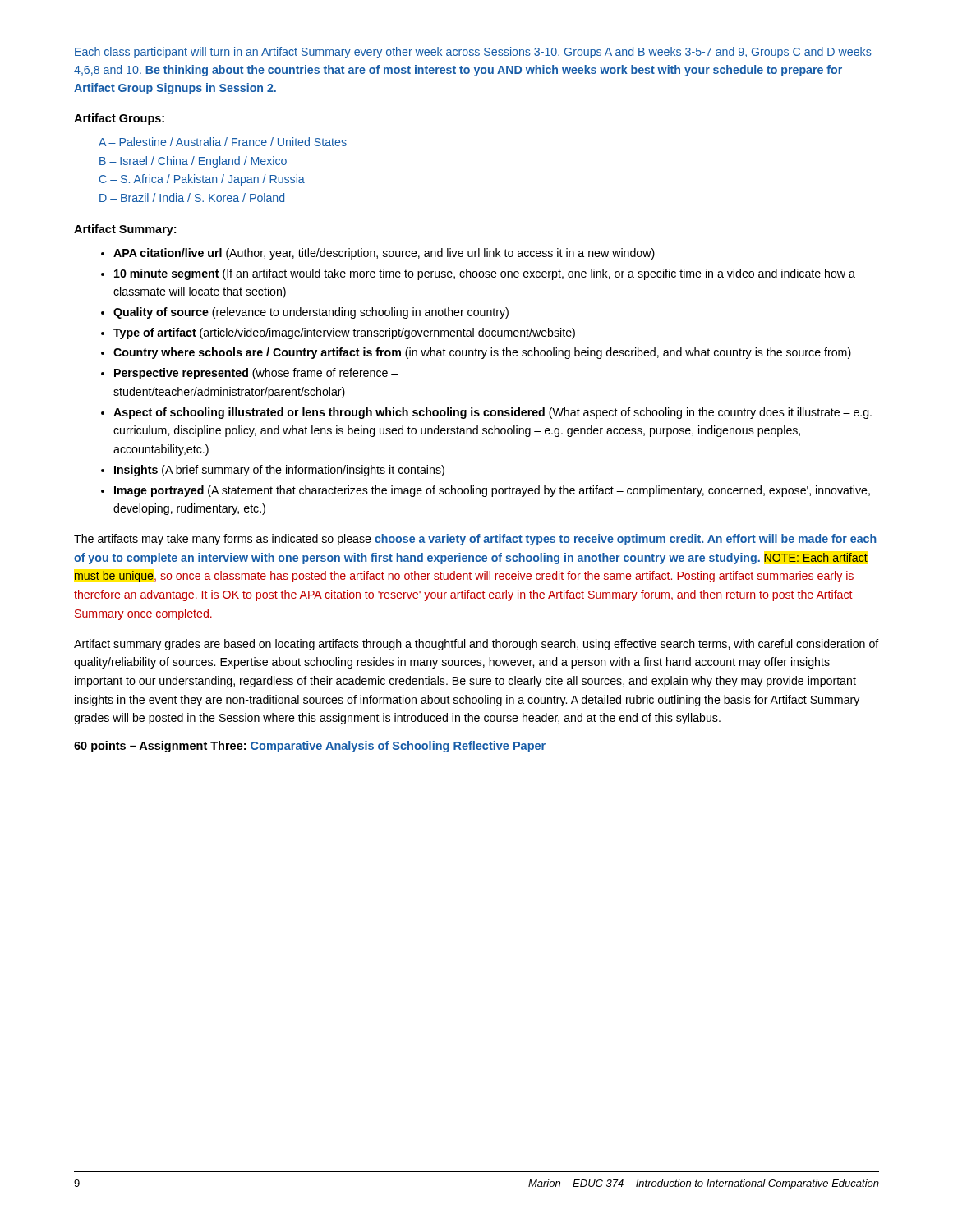Click the passage that begins "Artifact summary grades are"

coord(476,681)
